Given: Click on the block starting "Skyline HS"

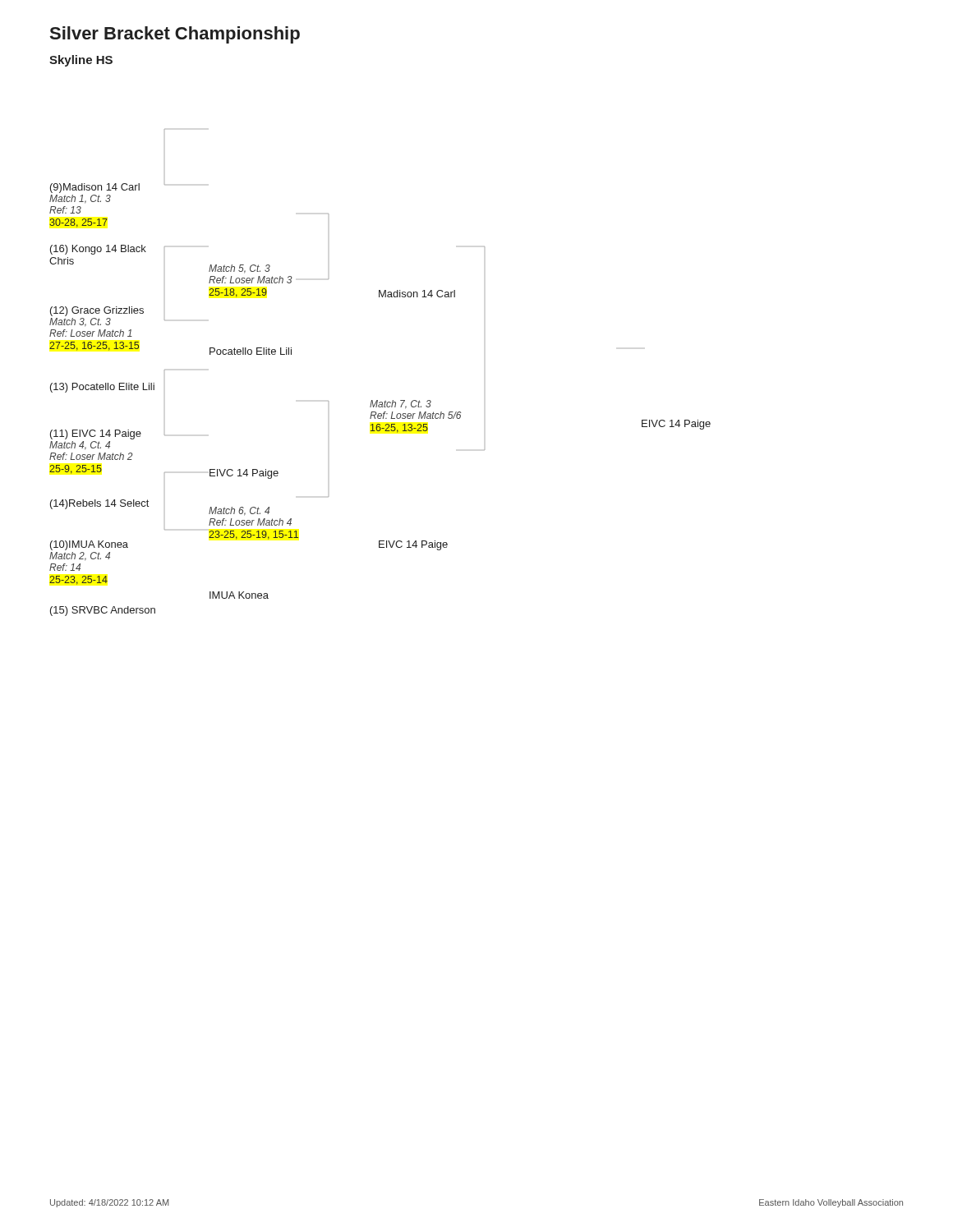Looking at the screenshot, I should tap(81, 60).
